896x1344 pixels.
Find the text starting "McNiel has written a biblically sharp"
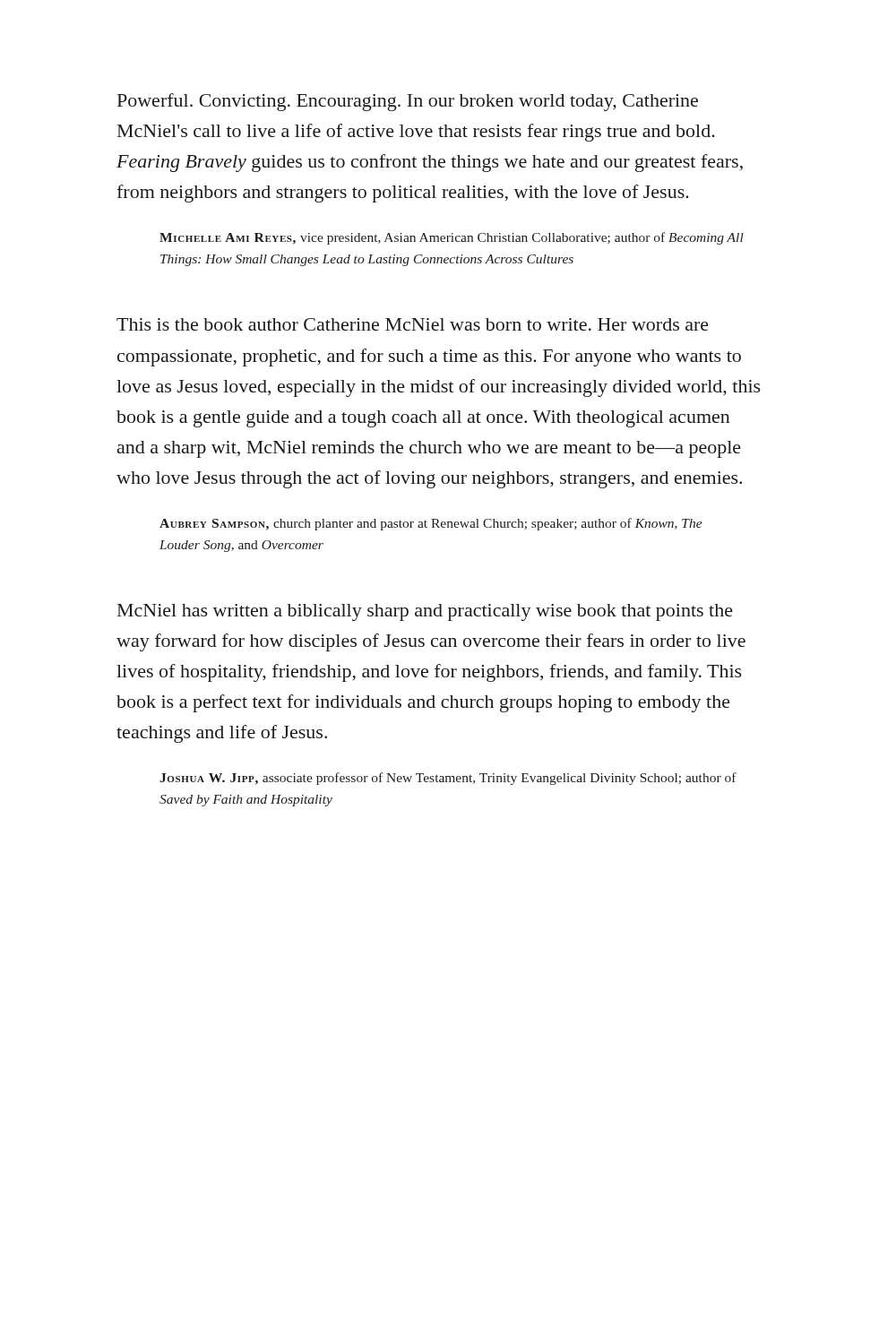(431, 671)
